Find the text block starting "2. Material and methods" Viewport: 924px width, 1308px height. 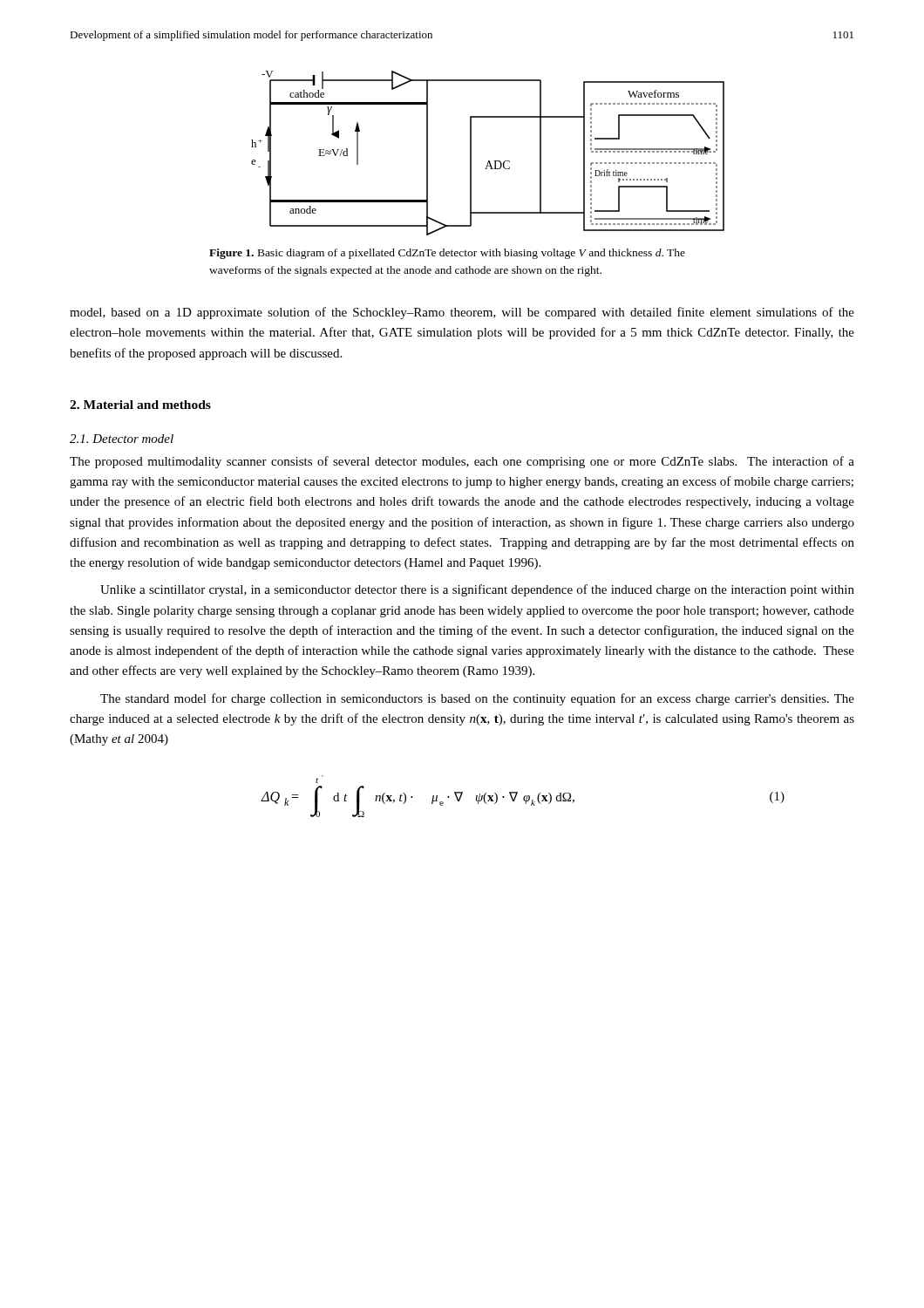click(140, 404)
